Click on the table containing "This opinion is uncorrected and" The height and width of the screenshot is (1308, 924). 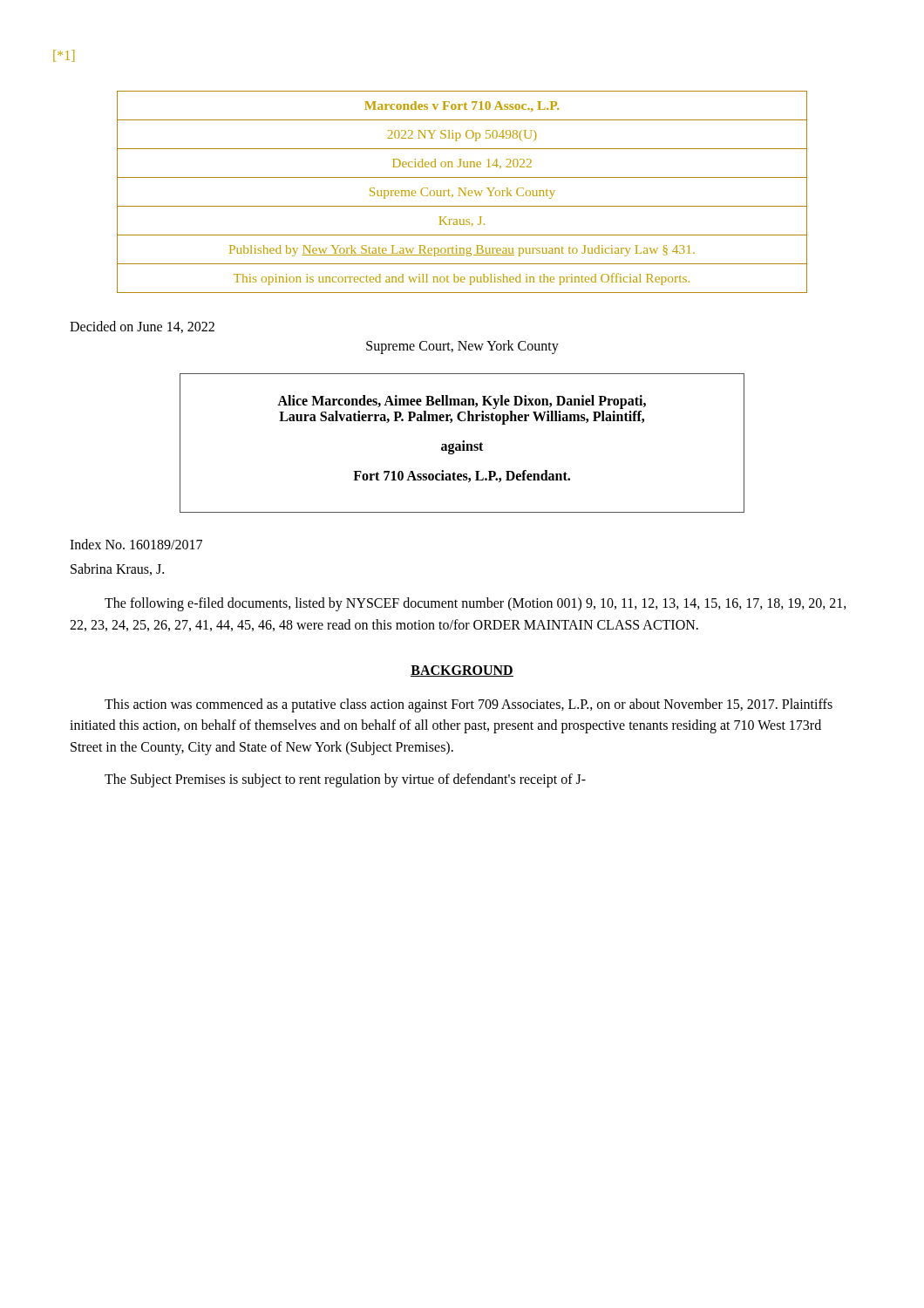coord(462,192)
